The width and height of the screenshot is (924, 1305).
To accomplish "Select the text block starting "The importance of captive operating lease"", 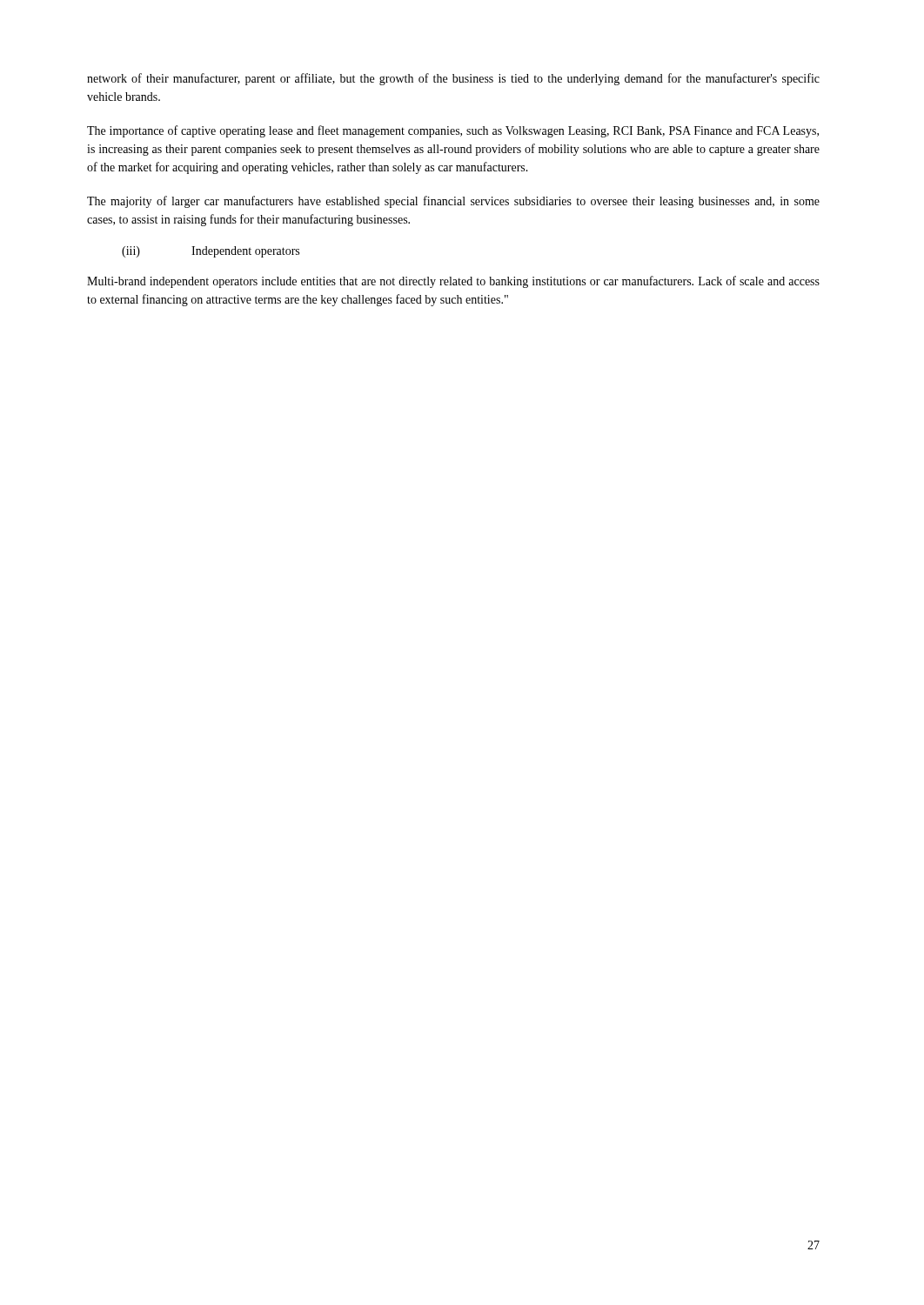I will pyautogui.click(x=453, y=149).
